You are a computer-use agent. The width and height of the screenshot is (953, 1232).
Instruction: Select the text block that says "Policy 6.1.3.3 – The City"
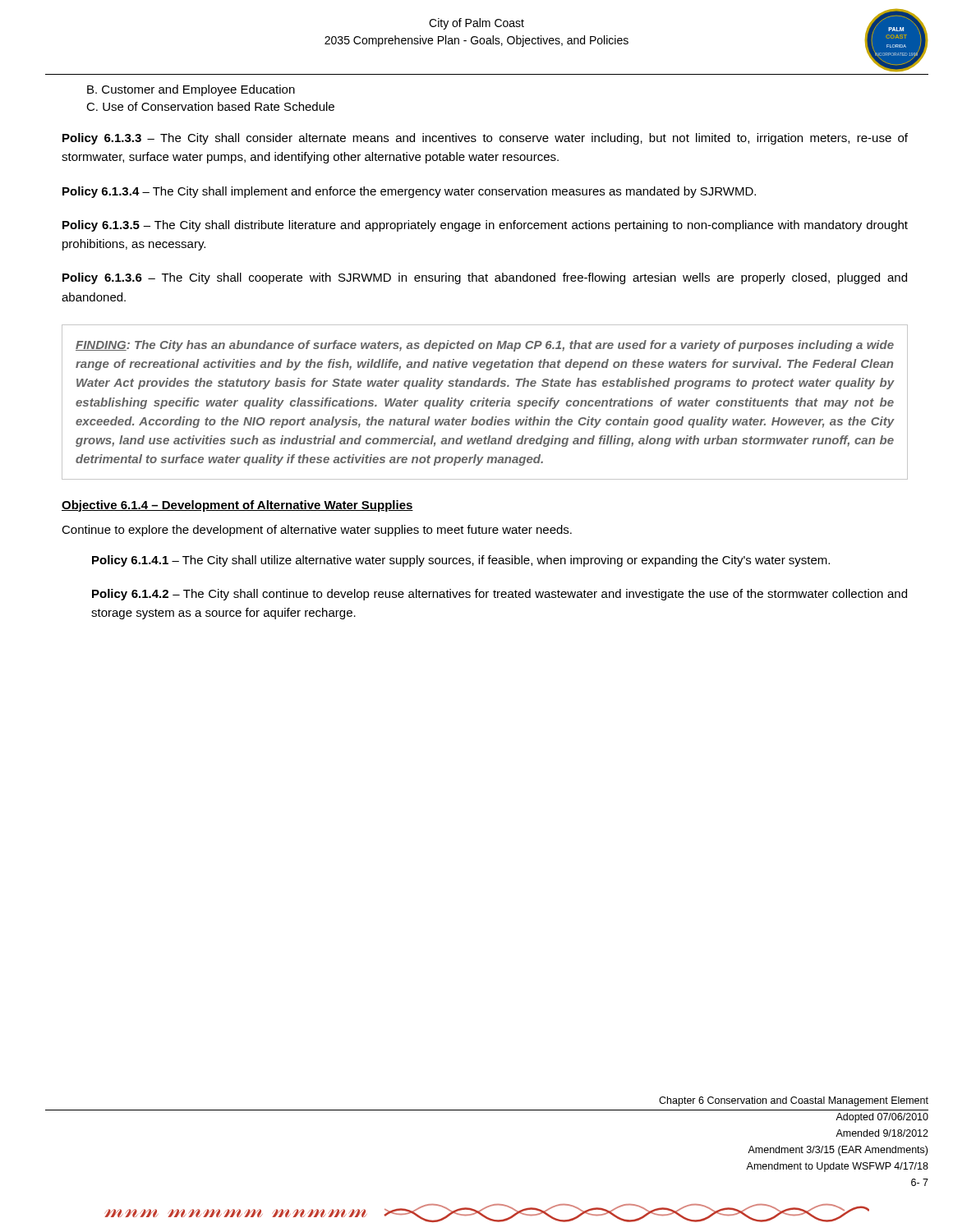tap(485, 147)
